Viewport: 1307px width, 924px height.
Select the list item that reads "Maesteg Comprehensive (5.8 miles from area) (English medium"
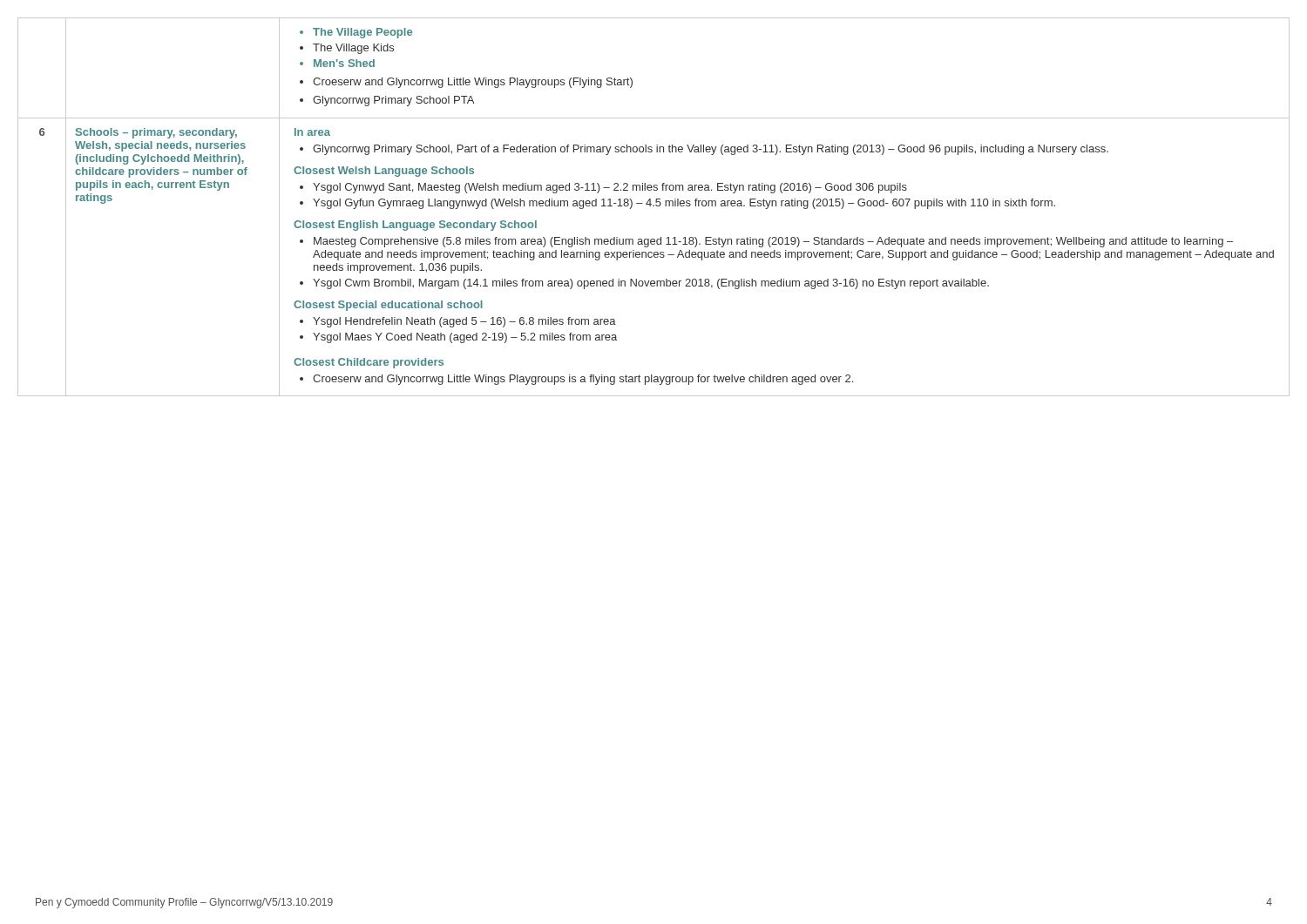click(784, 262)
